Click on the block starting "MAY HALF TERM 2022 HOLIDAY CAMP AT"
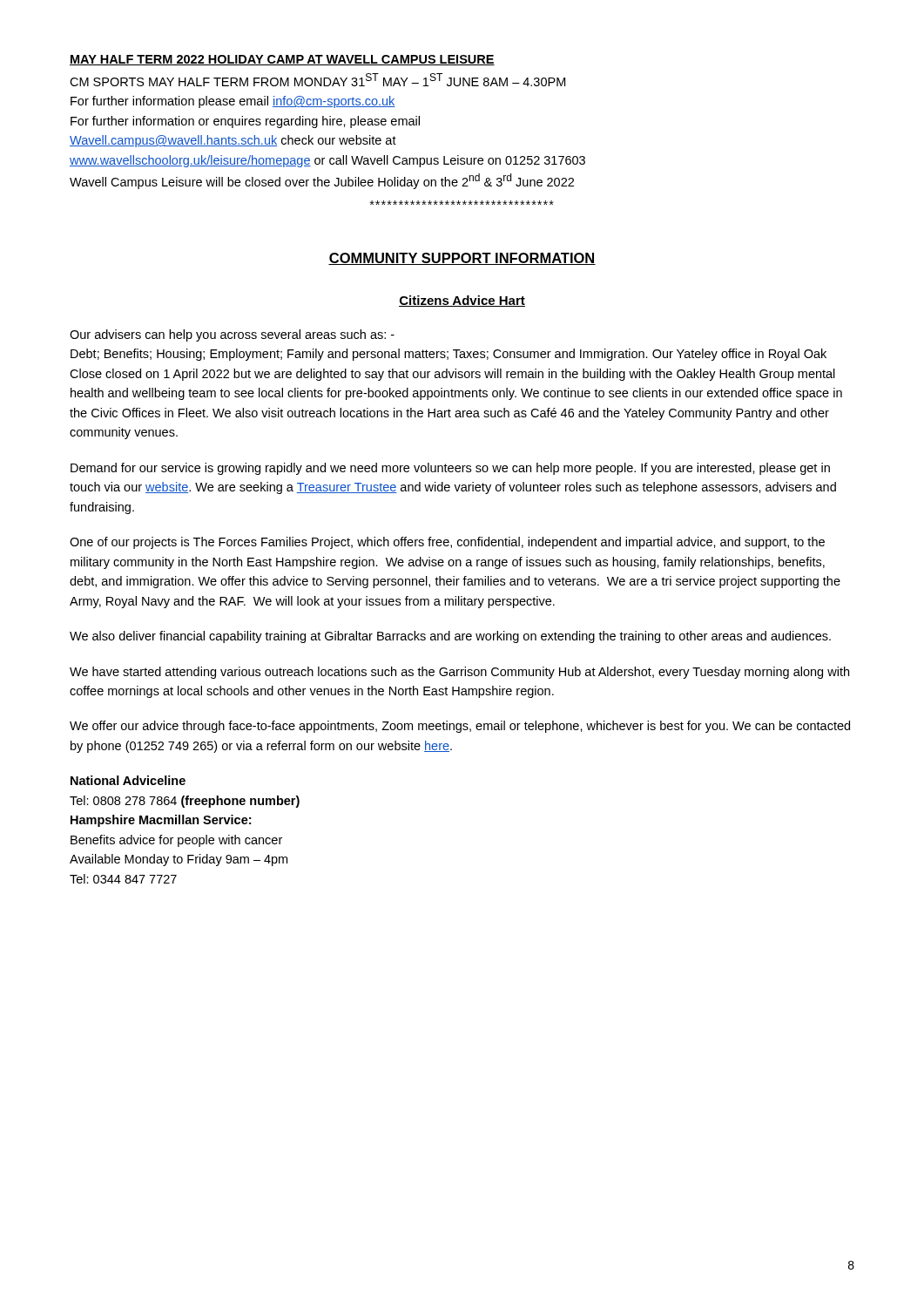 282,59
